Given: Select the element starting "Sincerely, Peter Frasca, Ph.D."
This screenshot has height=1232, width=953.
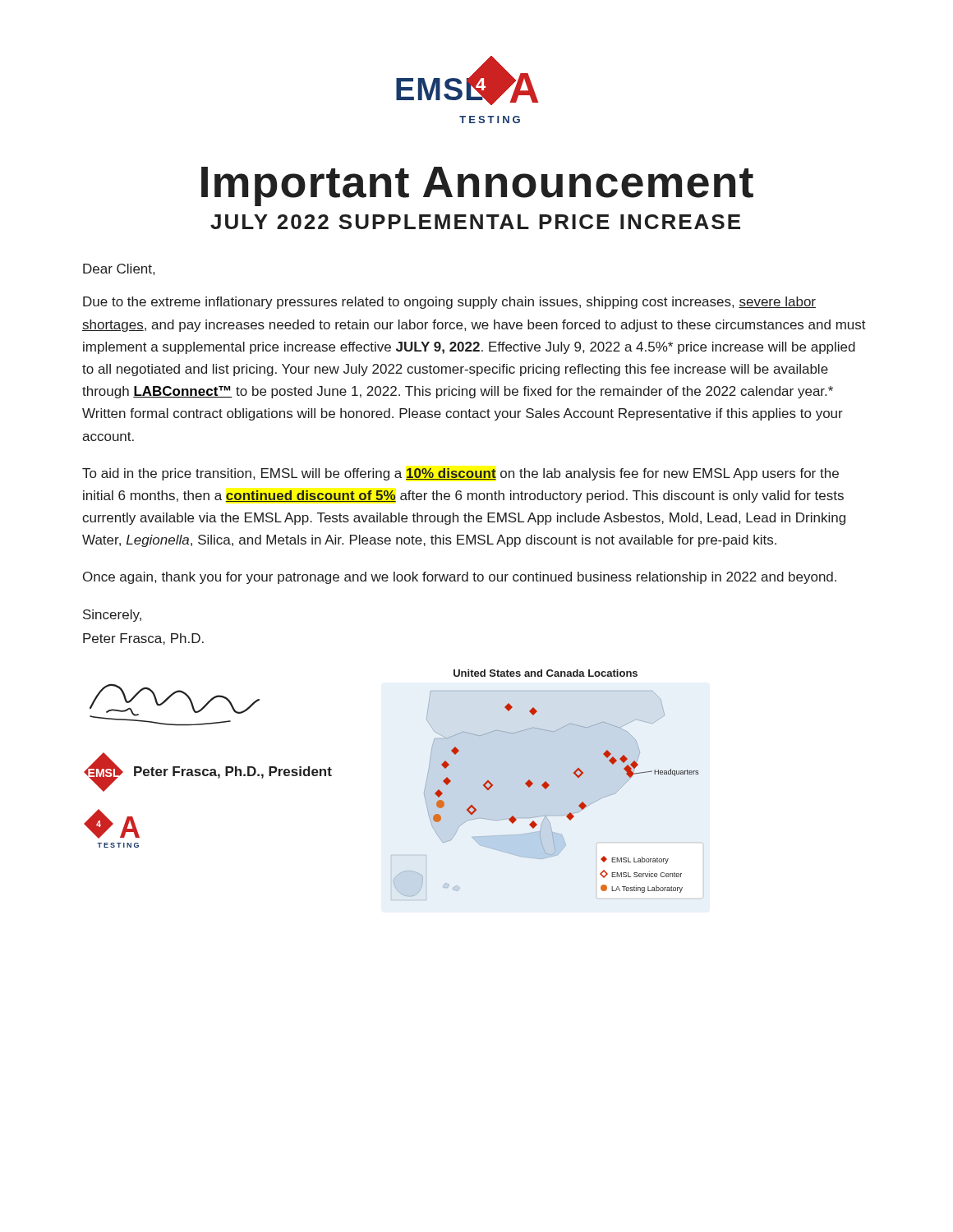Looking at the screenshot, I should pos(143,626).
